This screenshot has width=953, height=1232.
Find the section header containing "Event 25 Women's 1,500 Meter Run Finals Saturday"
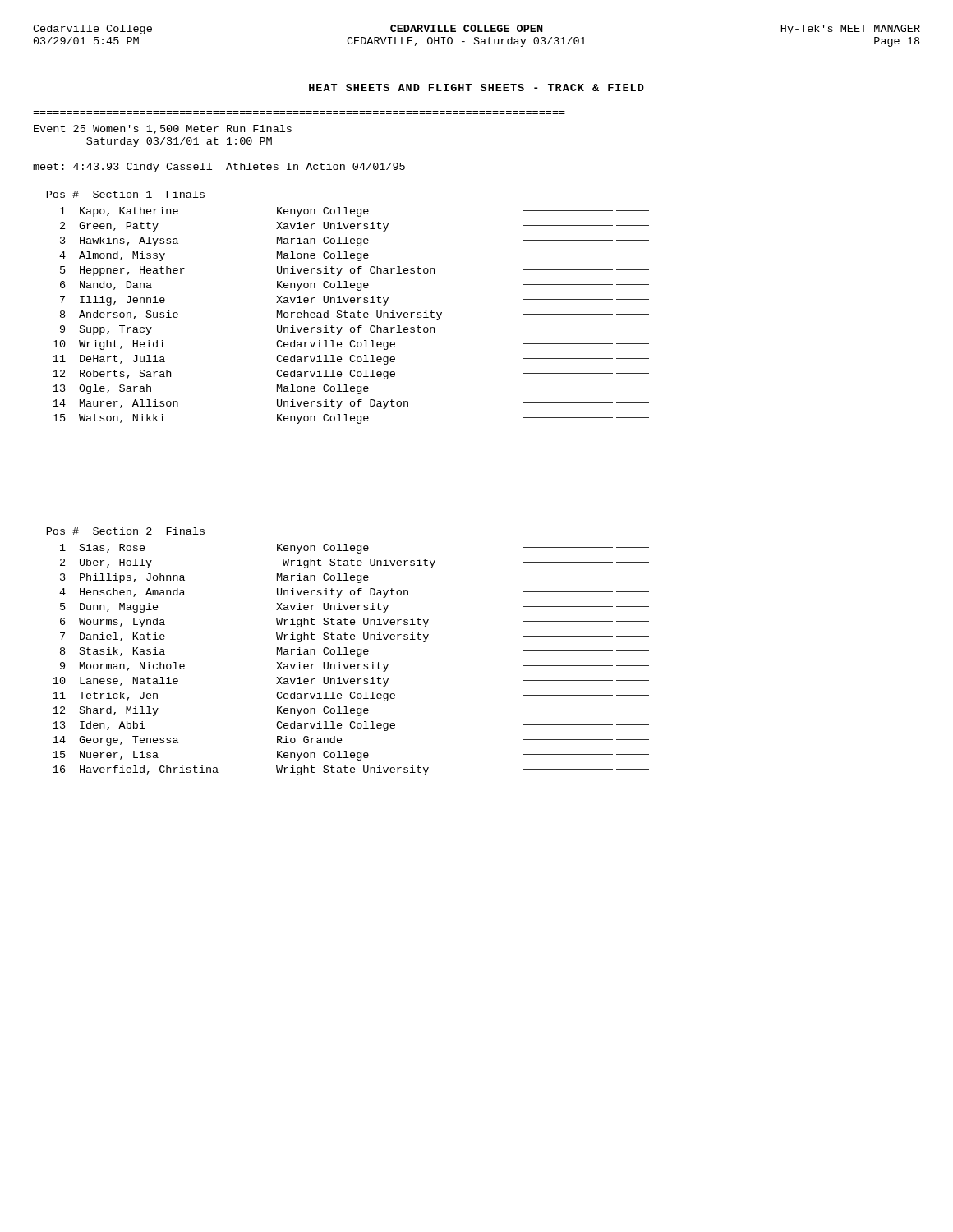163,136
